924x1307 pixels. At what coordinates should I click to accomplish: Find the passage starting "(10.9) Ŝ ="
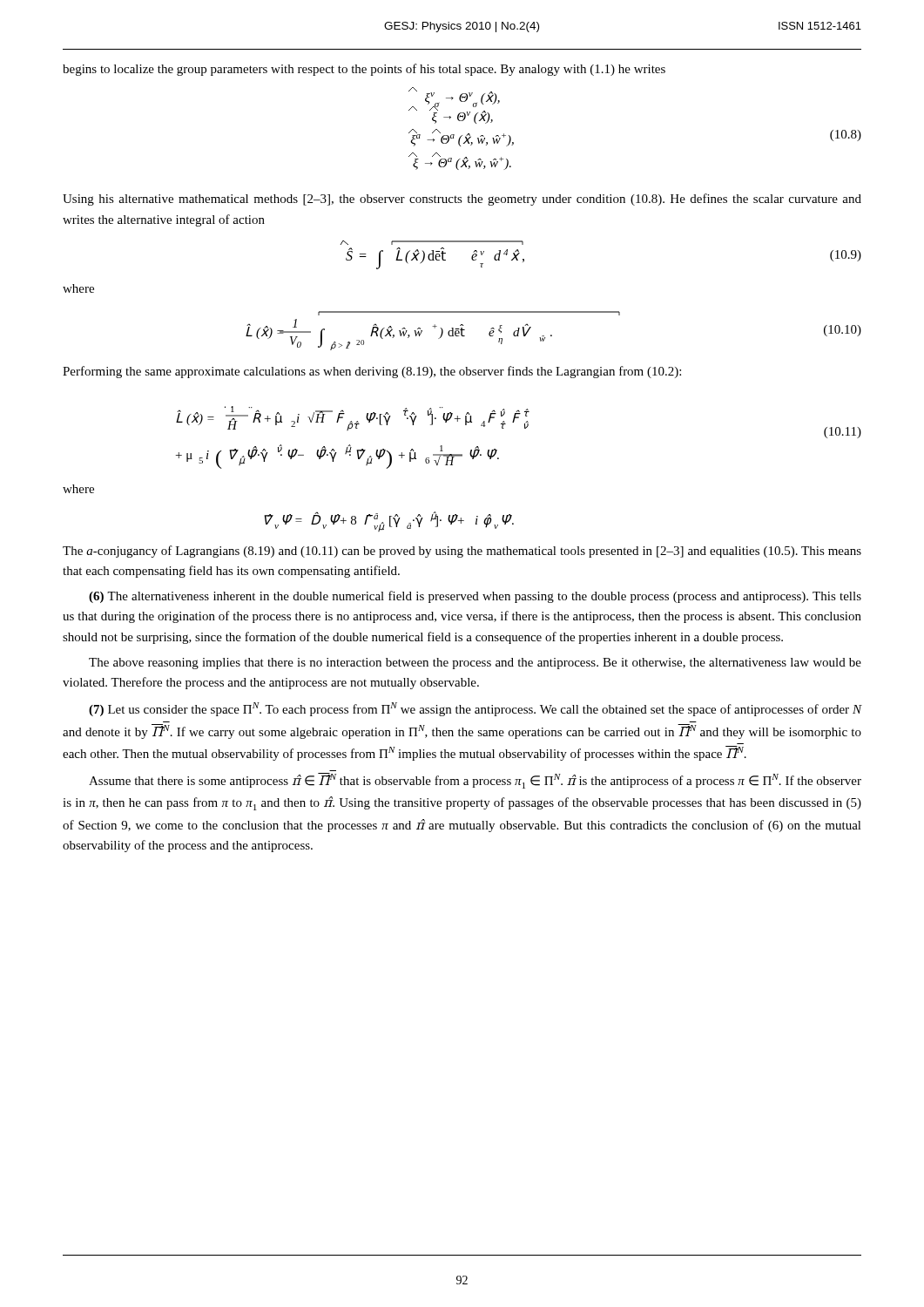(x=432, y=243)
